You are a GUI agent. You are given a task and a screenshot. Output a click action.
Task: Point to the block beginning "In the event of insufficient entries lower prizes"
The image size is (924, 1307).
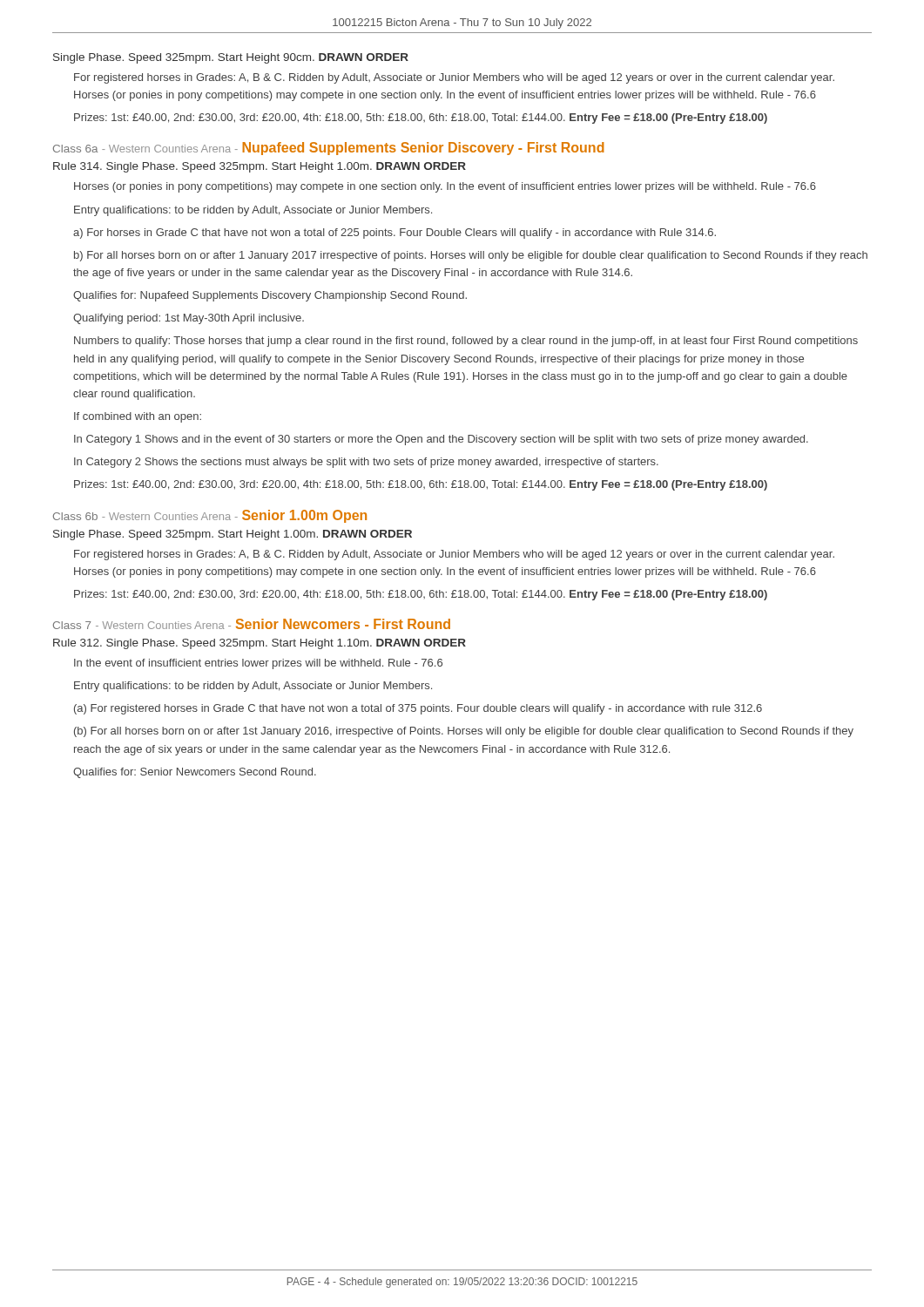tap(258, 663)
